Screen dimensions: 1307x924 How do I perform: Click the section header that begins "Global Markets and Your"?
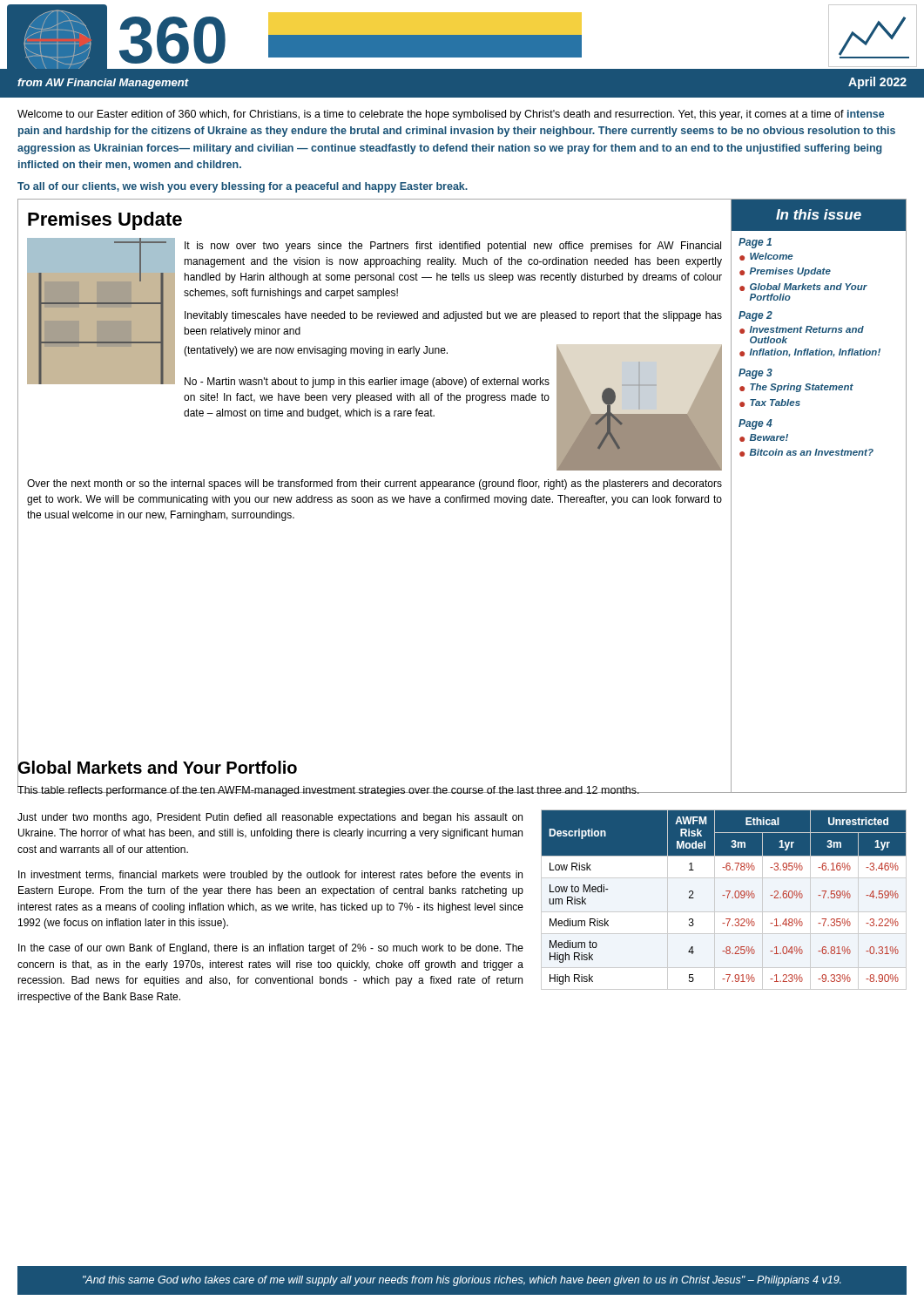pyautogui.click(x=157, y=768)
